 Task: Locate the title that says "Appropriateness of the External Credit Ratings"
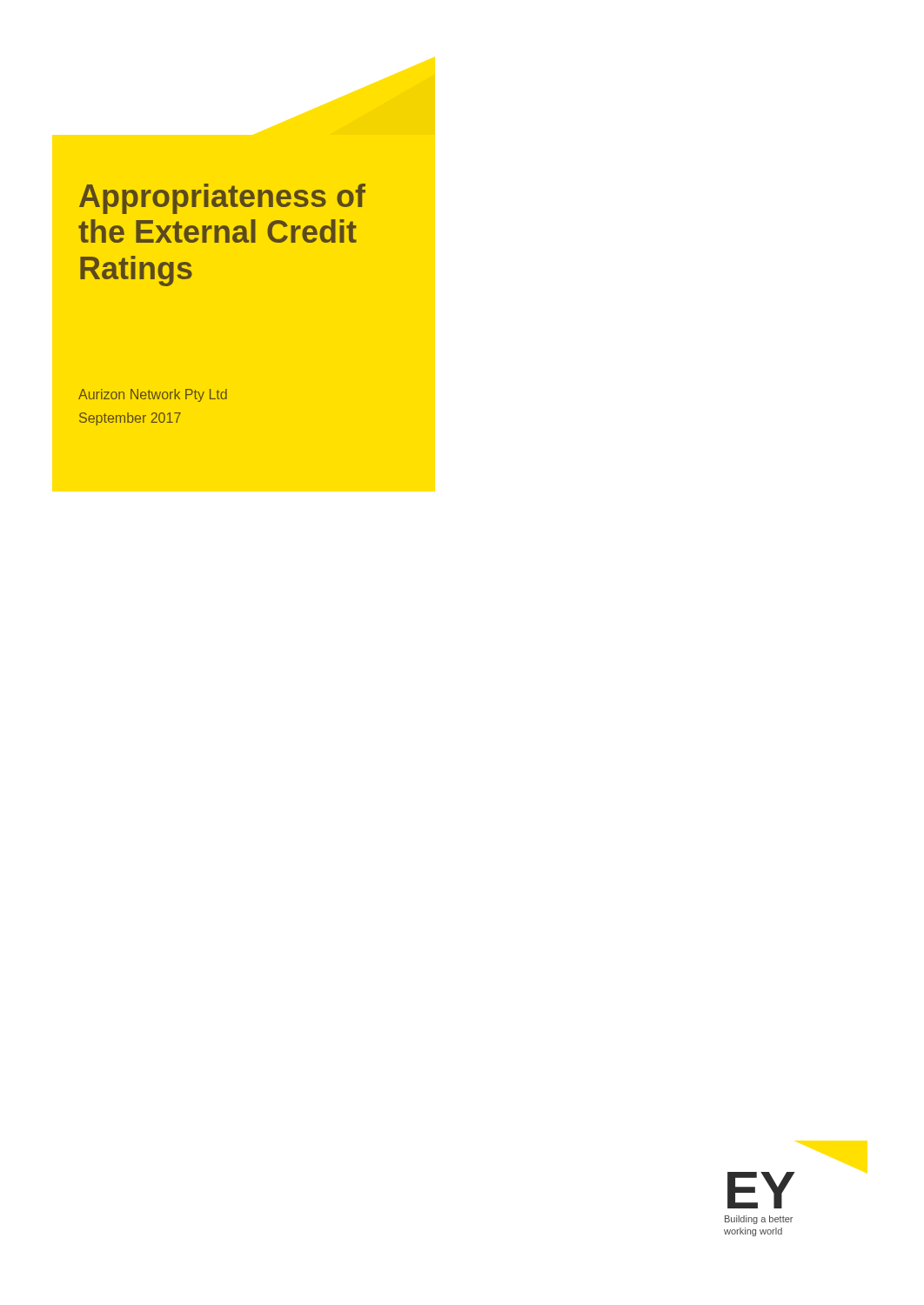pyautogui.click(x=239, y=232)
